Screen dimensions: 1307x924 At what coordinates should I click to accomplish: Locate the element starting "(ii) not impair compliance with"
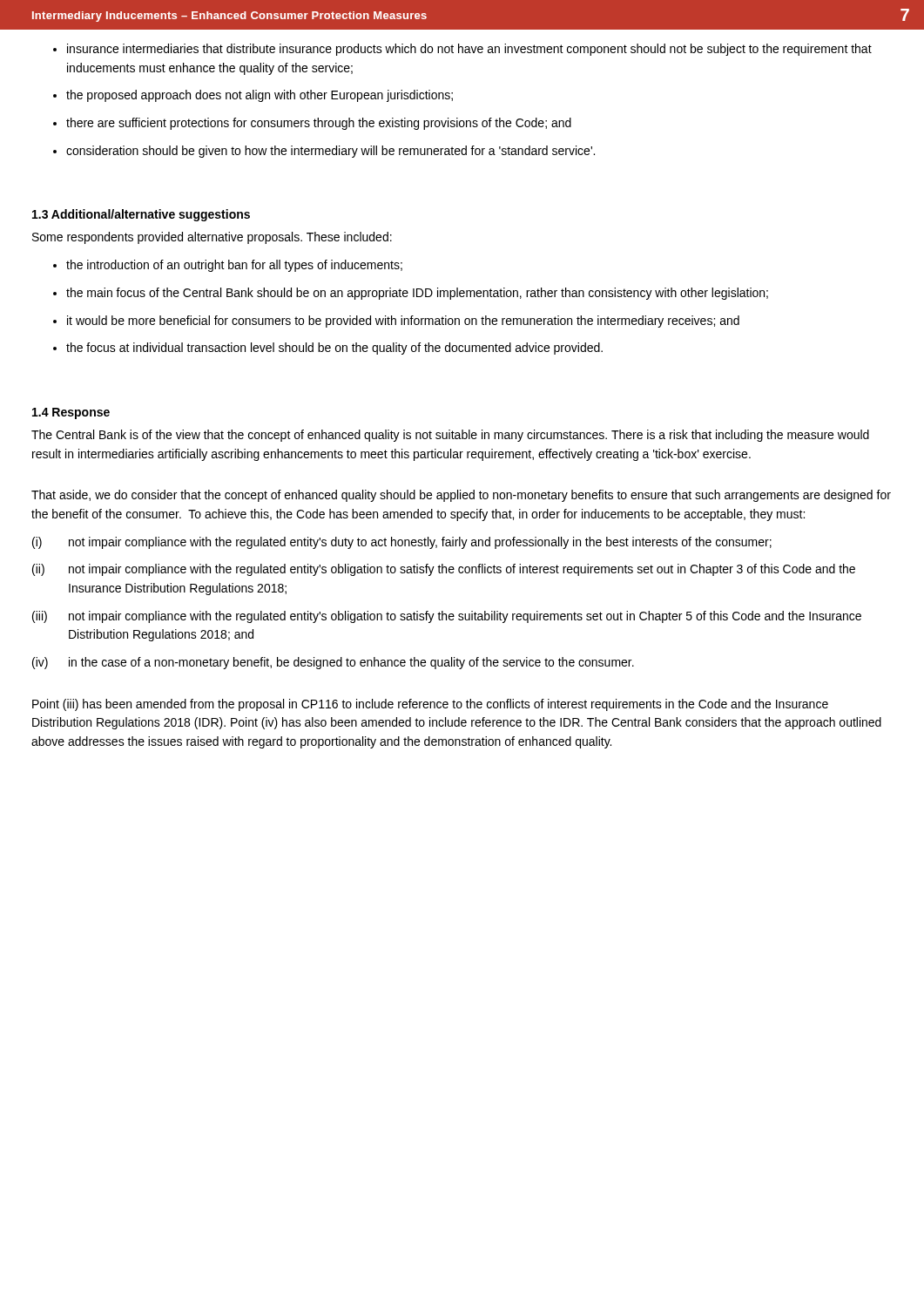point(462,579)
